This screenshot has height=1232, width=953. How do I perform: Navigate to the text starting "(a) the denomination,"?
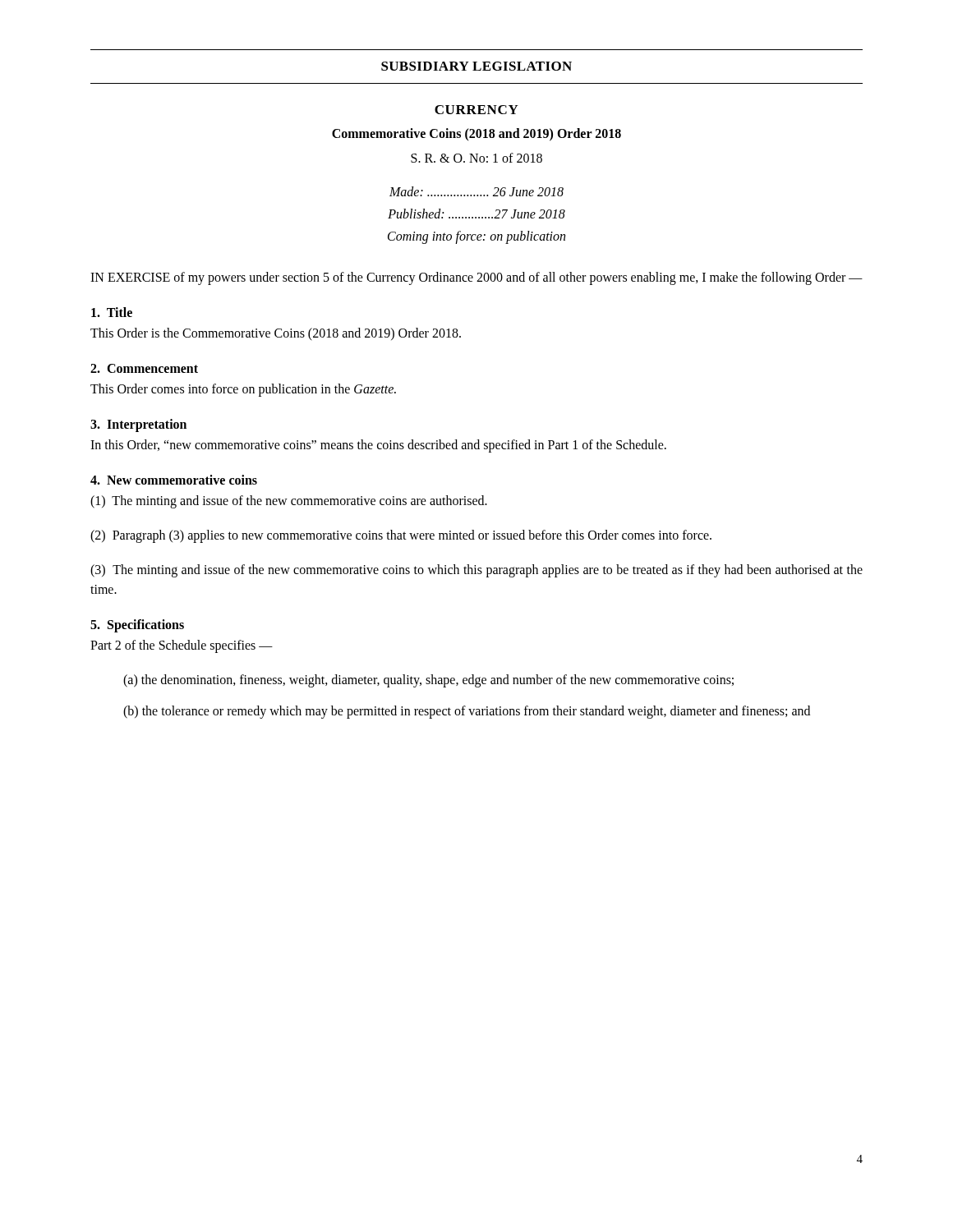click(429, 679)
